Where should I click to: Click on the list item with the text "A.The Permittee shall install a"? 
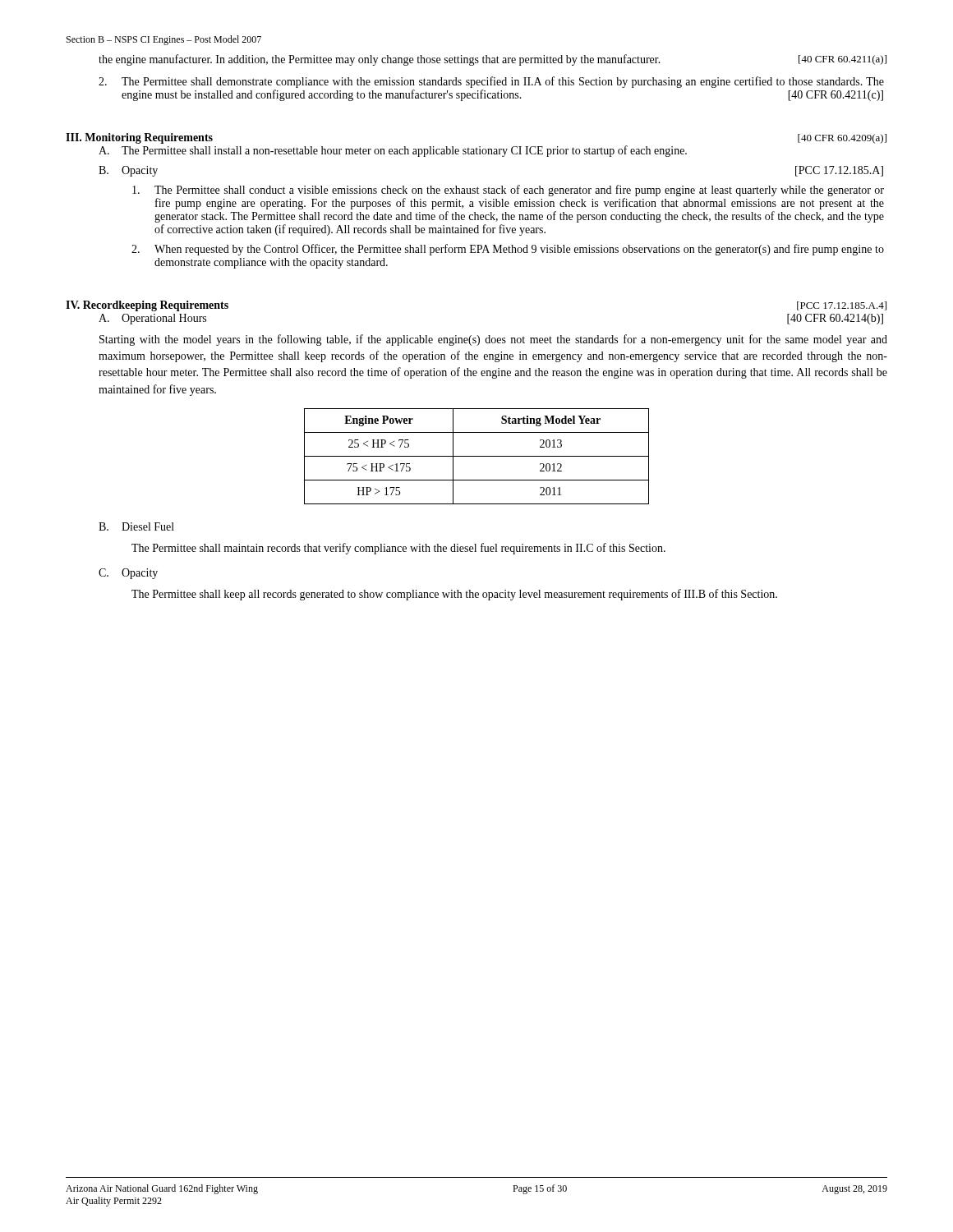pyautogui.click(x=493, y=151)
